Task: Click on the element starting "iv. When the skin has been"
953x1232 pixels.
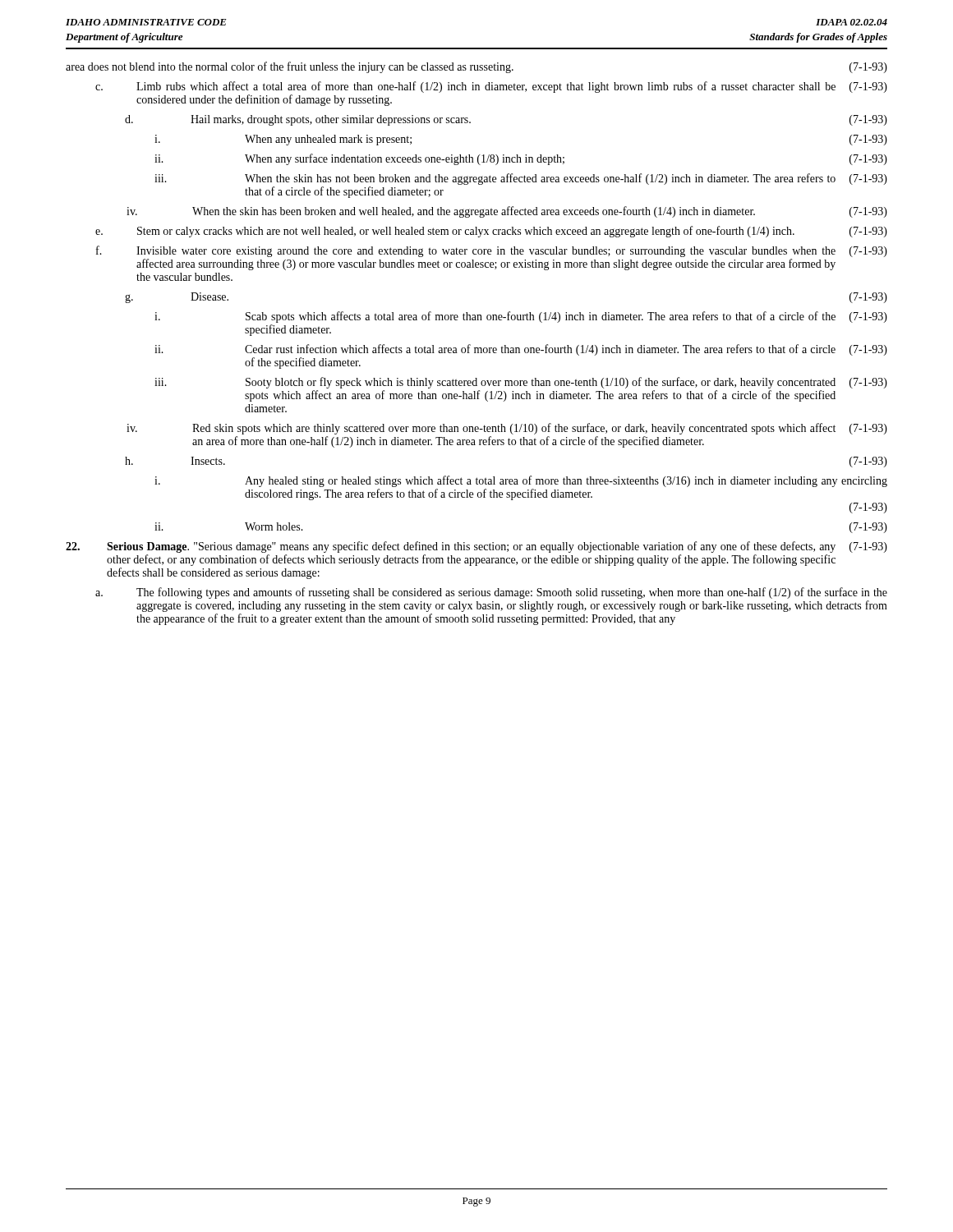Action: point(476,212)
